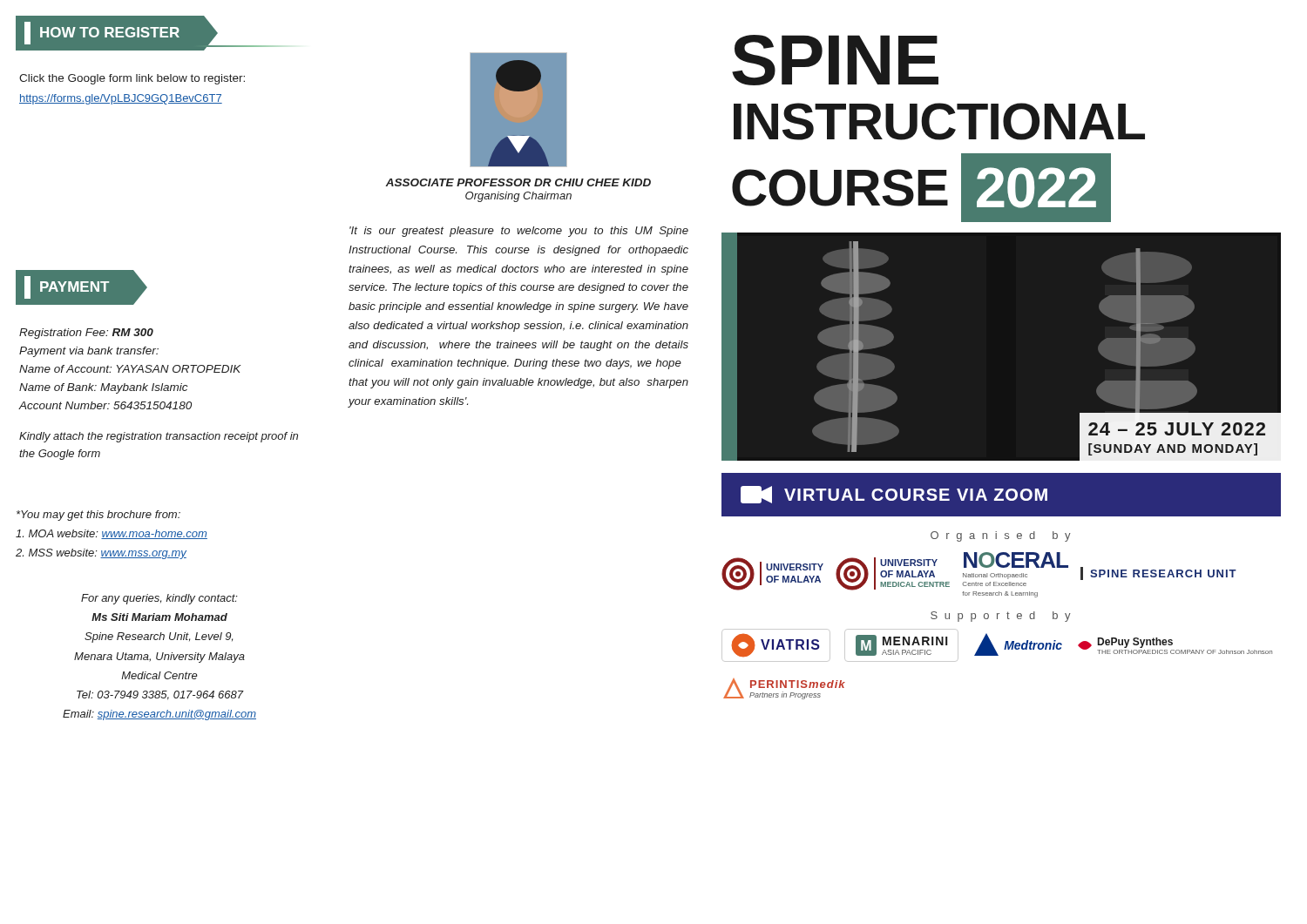
Task: Select the text starting "HOW TO REGISTER"
Action: point(114,33)
